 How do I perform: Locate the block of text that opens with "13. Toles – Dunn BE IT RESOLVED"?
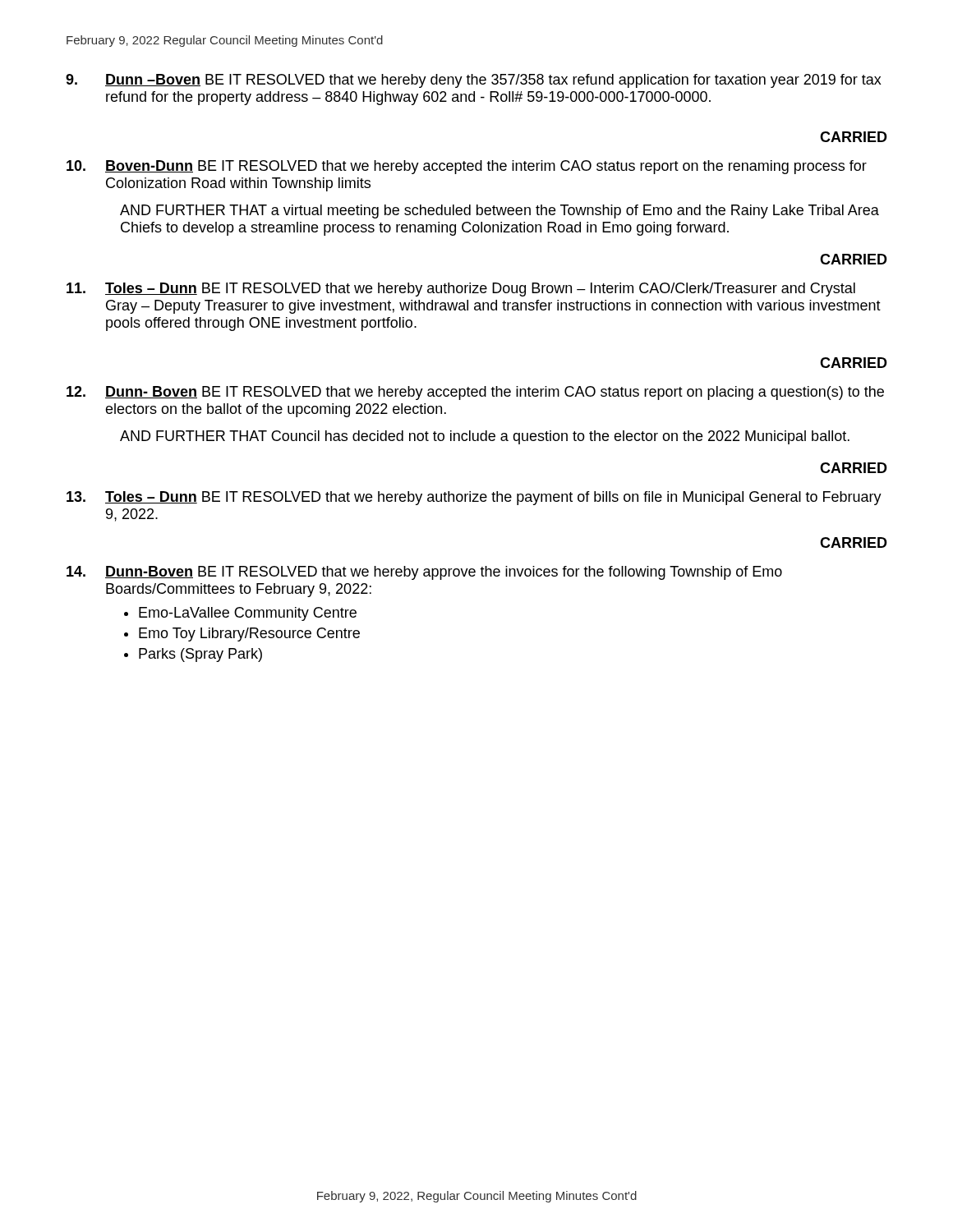coord(476,506)
